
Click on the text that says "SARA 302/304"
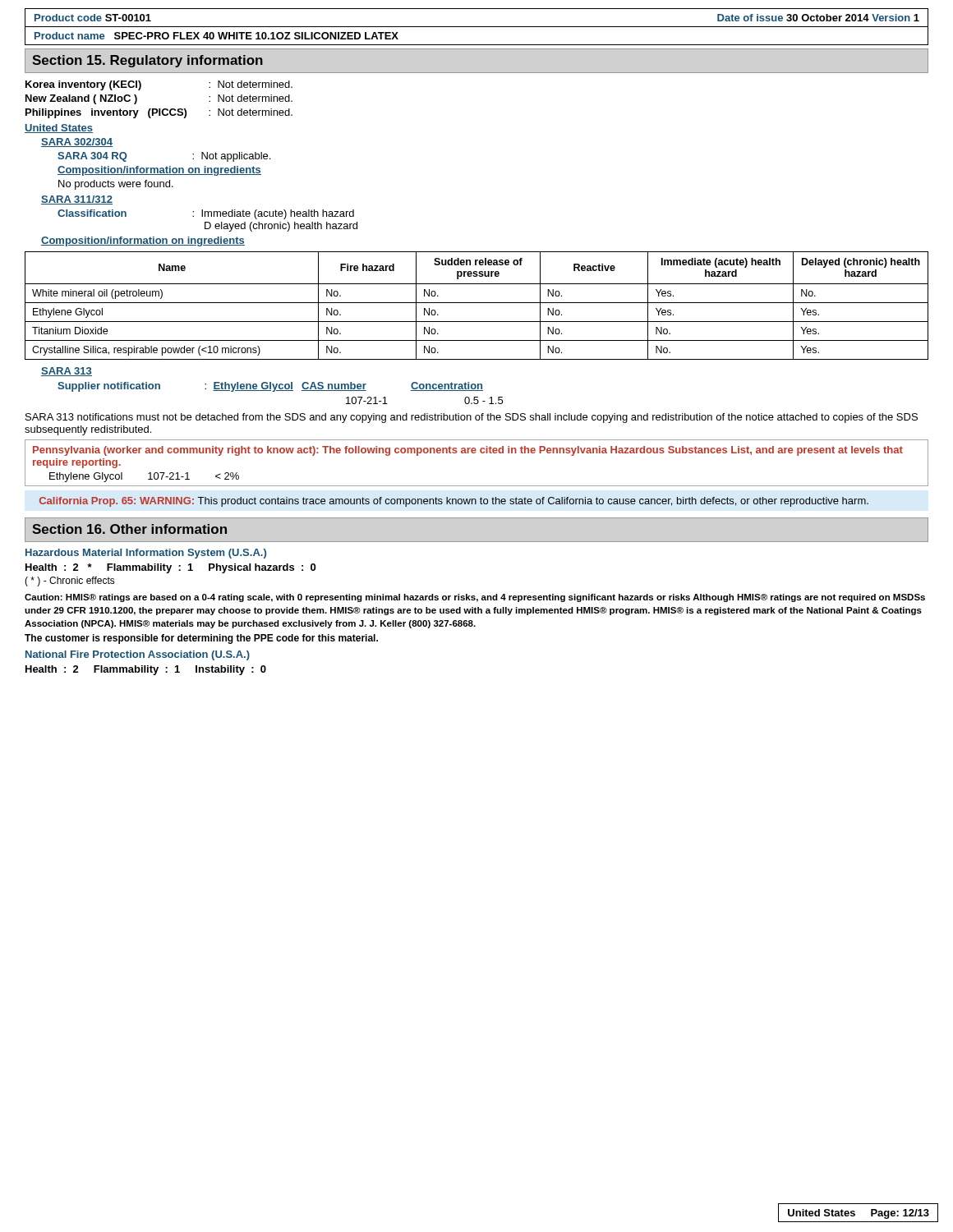click(x=77, y=142)
